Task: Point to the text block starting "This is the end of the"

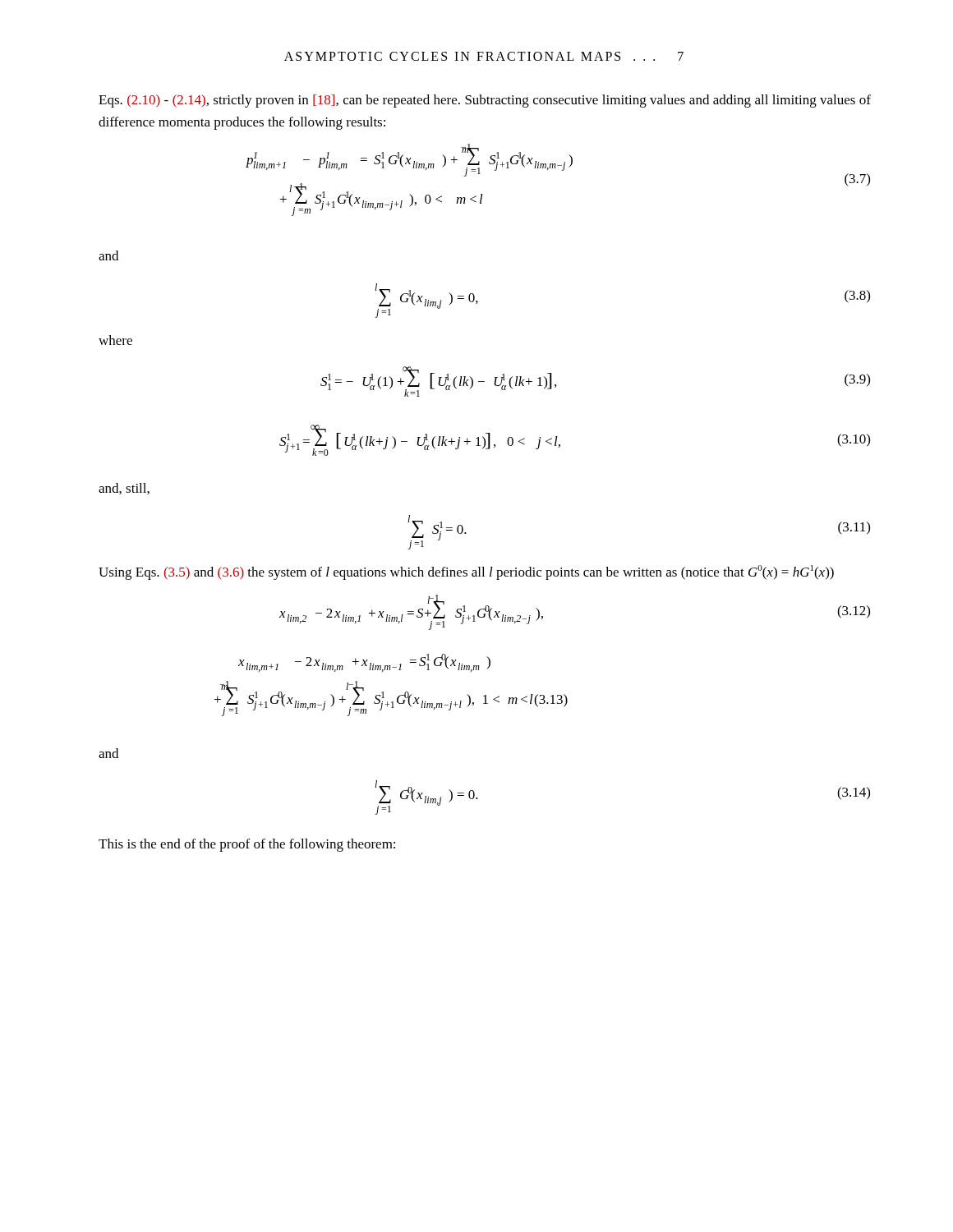Action: click(247, 844)
